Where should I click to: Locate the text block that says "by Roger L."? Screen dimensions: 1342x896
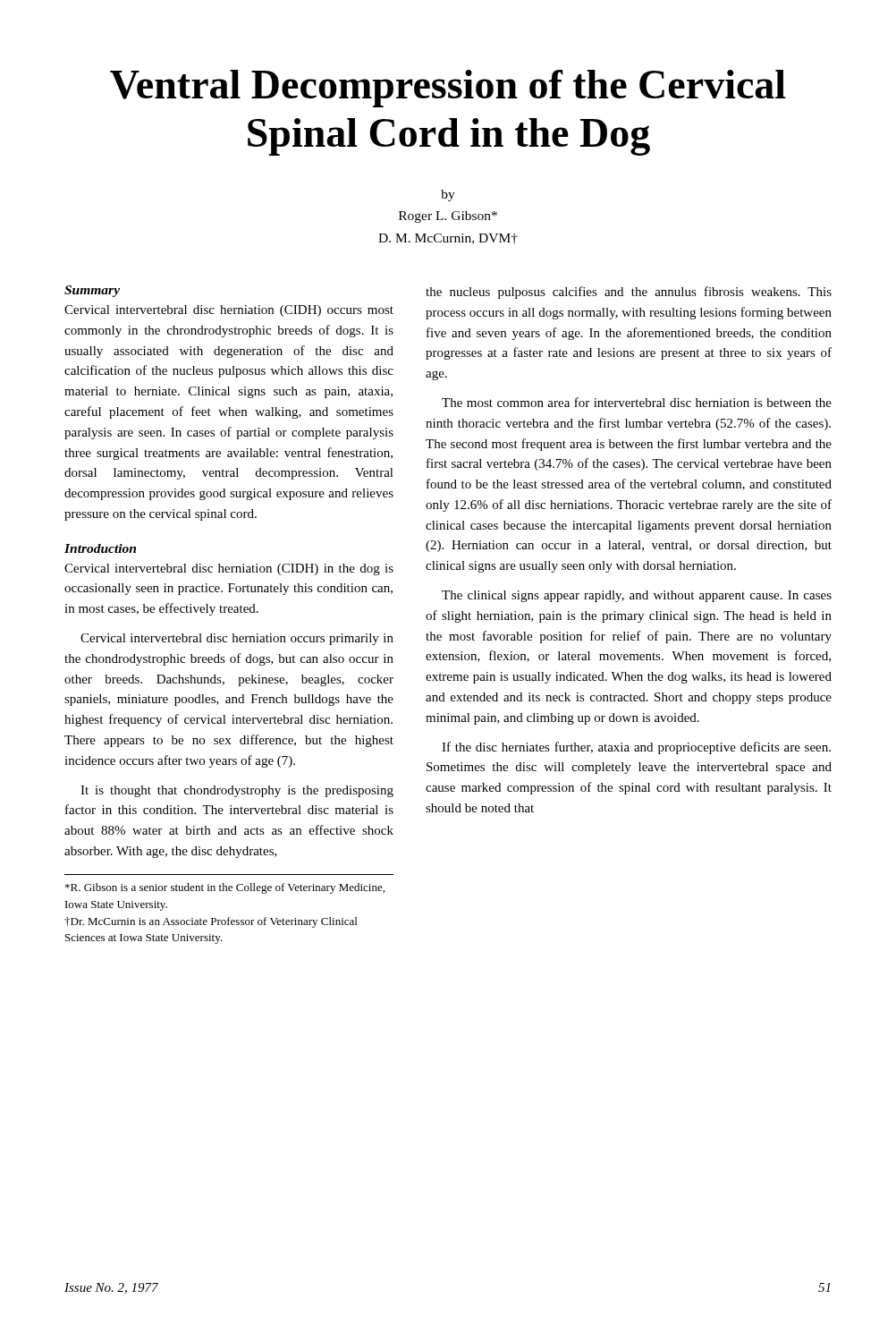pyautogui.click(x=448, y=216)
